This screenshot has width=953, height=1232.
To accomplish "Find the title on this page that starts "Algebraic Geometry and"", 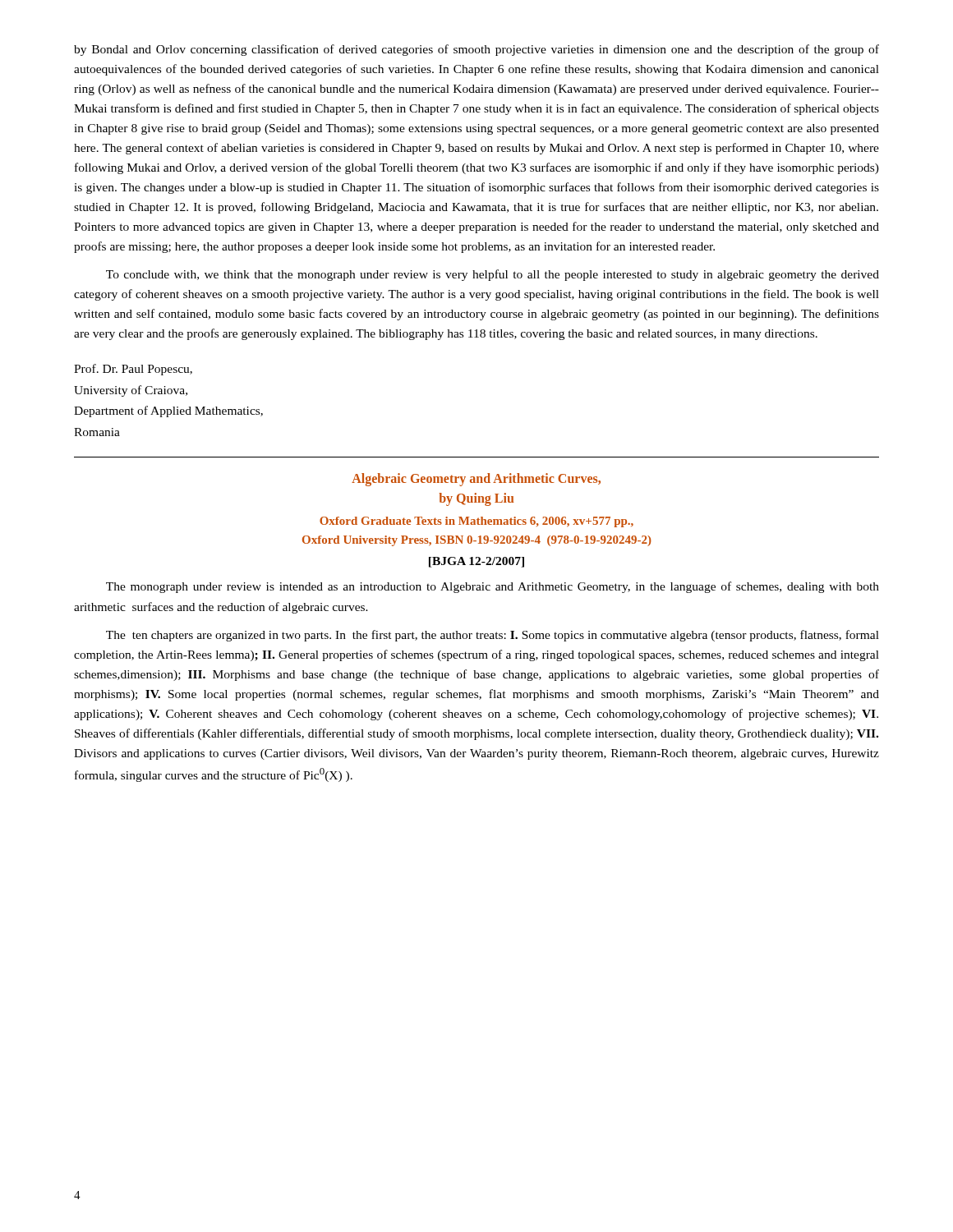I will [476, 489].
